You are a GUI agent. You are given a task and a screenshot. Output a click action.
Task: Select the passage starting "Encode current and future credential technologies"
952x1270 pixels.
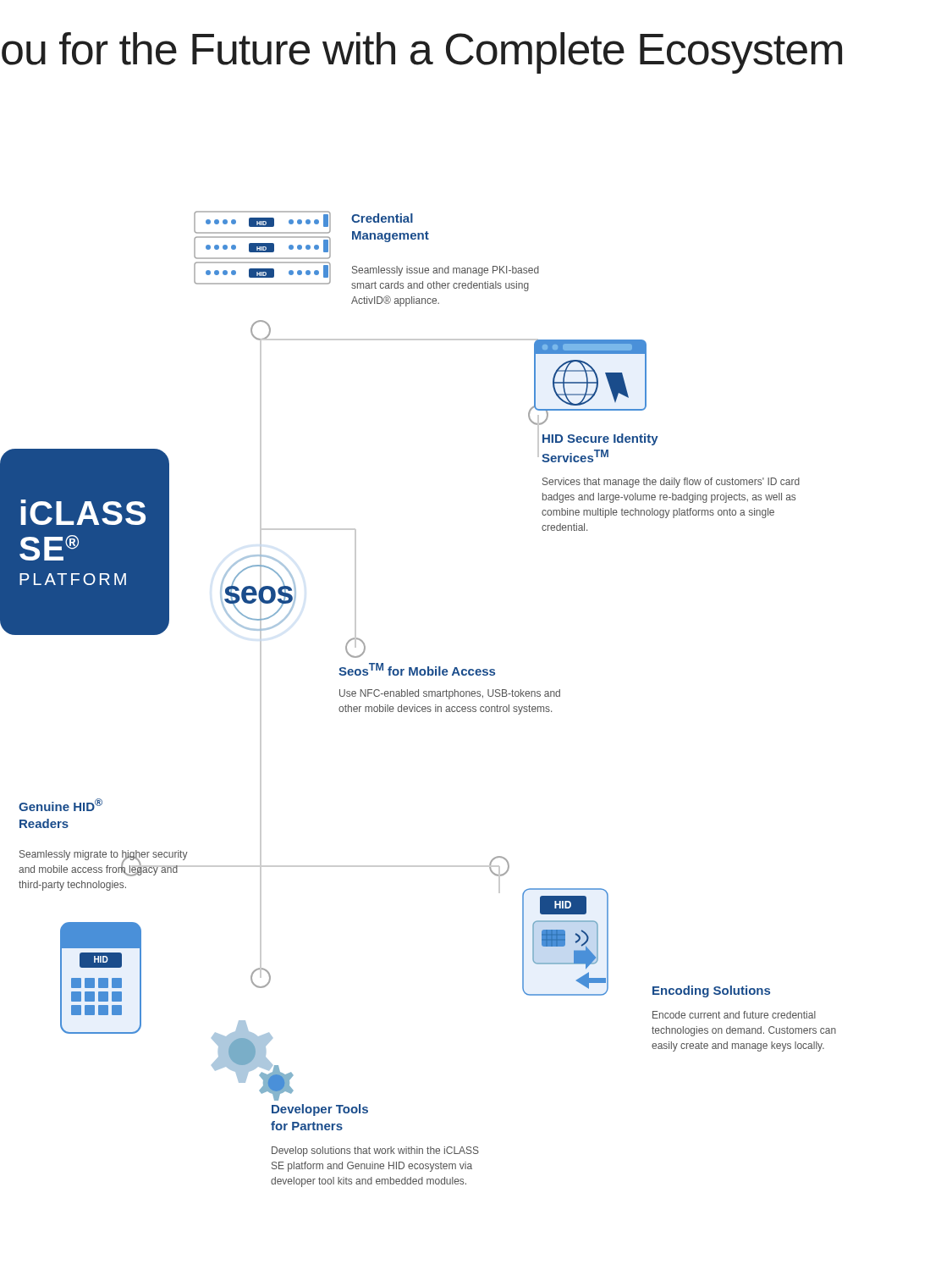tap(751, 1030)
